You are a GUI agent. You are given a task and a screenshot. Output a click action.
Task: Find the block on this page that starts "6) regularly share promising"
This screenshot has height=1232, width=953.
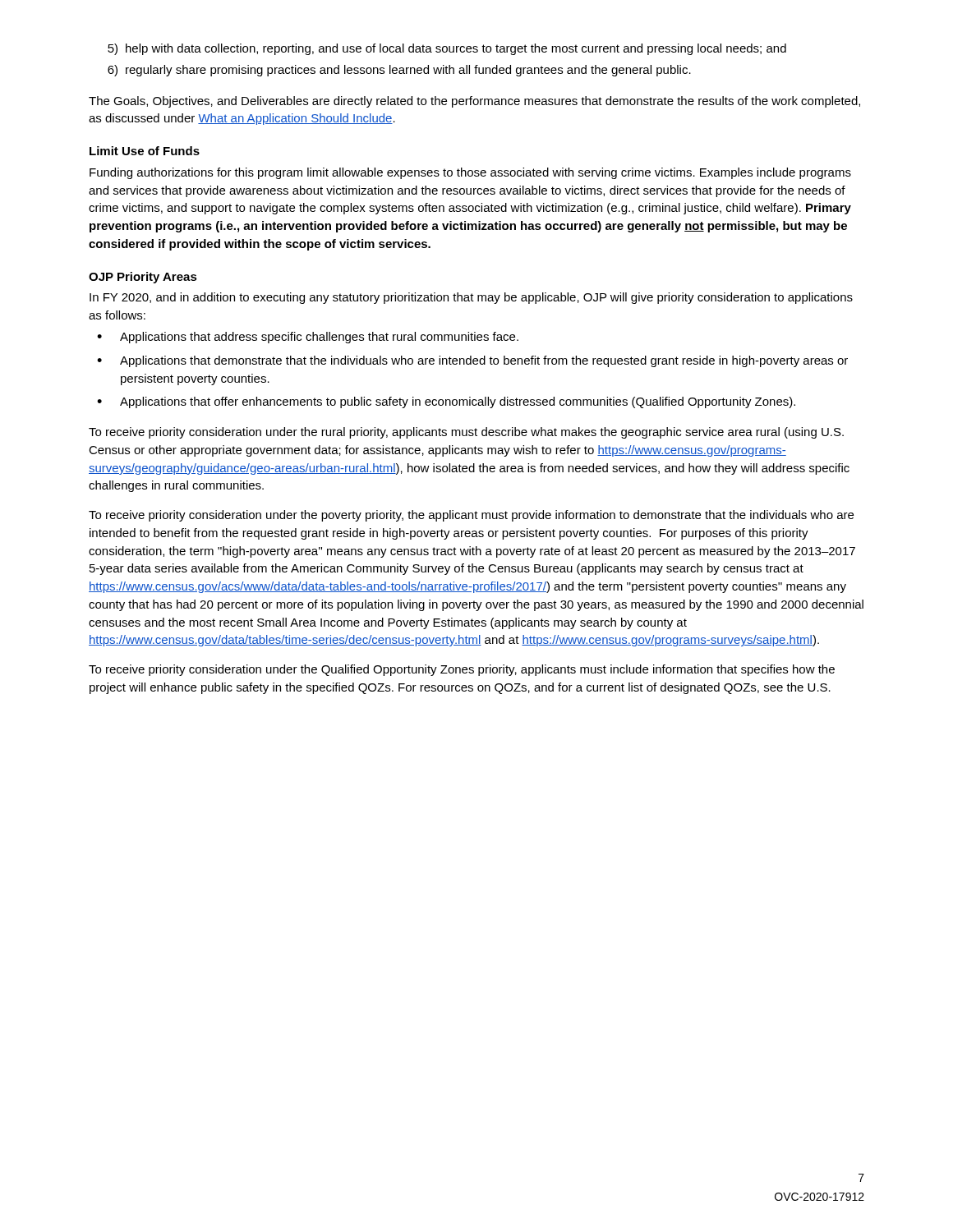pyautogui.click(x=476, y=70)
